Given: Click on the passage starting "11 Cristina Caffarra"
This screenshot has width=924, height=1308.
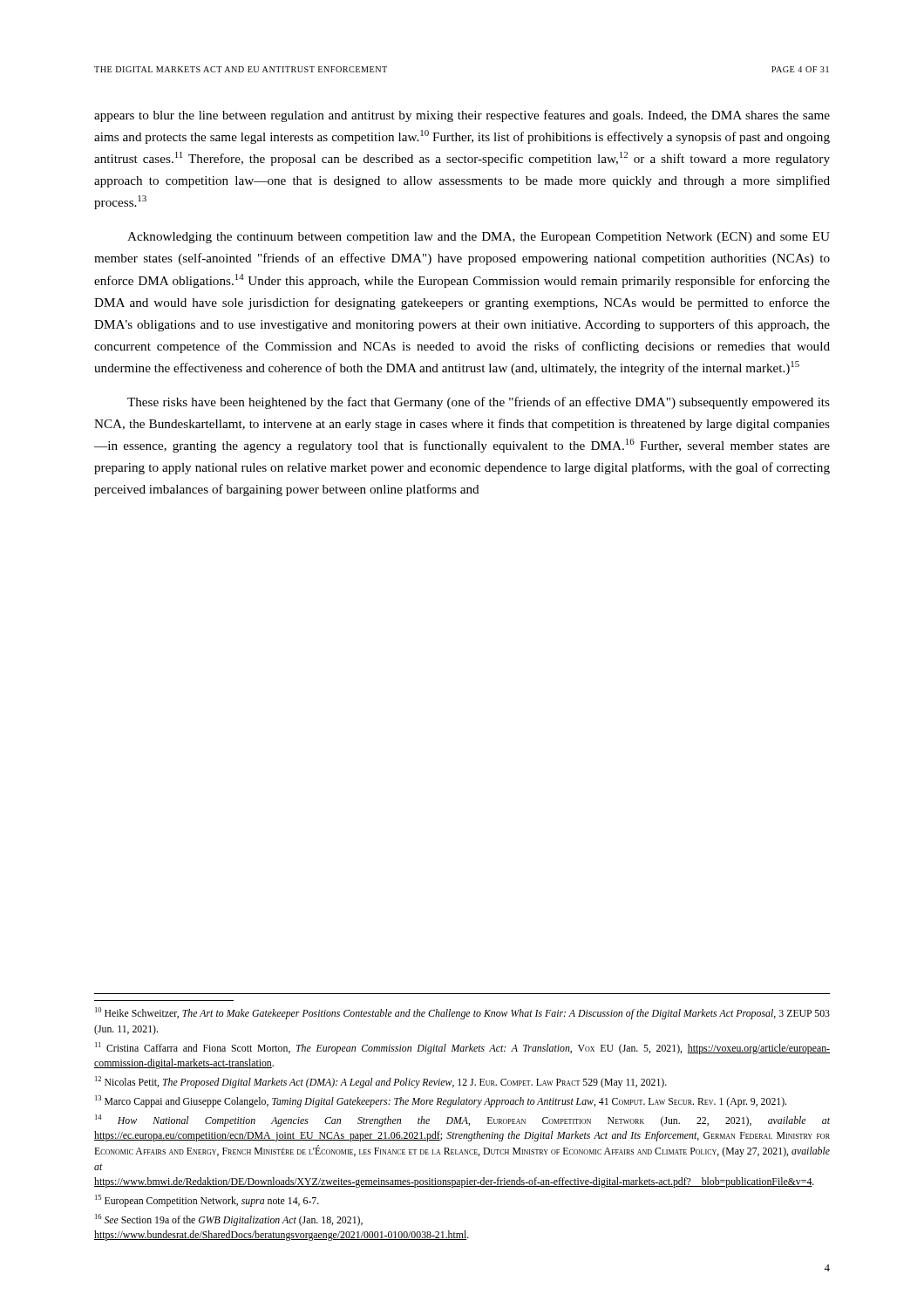Looking at the screenshot, I should point(462,1055).
